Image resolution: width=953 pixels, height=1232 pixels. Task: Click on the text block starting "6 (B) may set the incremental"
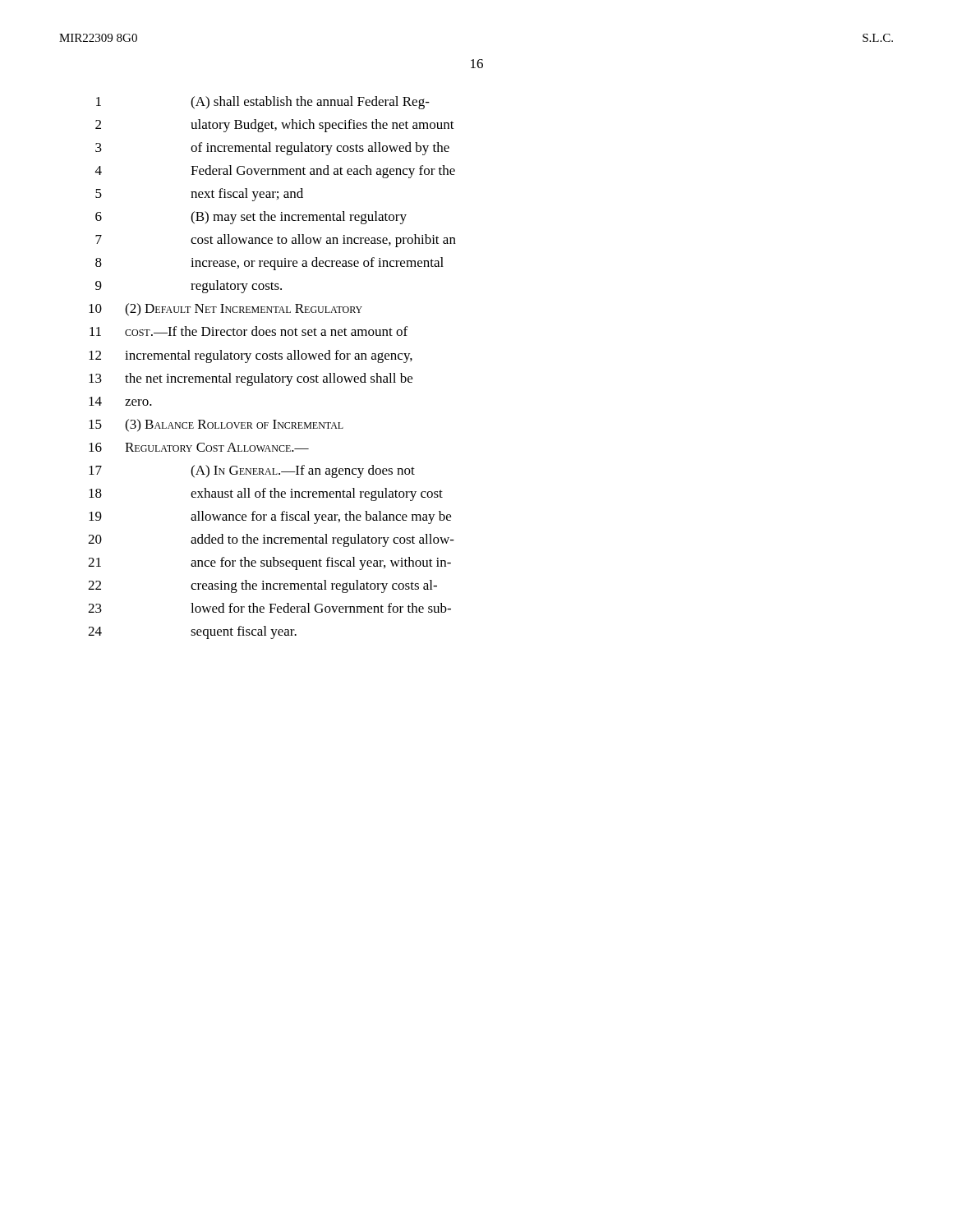[x=251, y=218]
